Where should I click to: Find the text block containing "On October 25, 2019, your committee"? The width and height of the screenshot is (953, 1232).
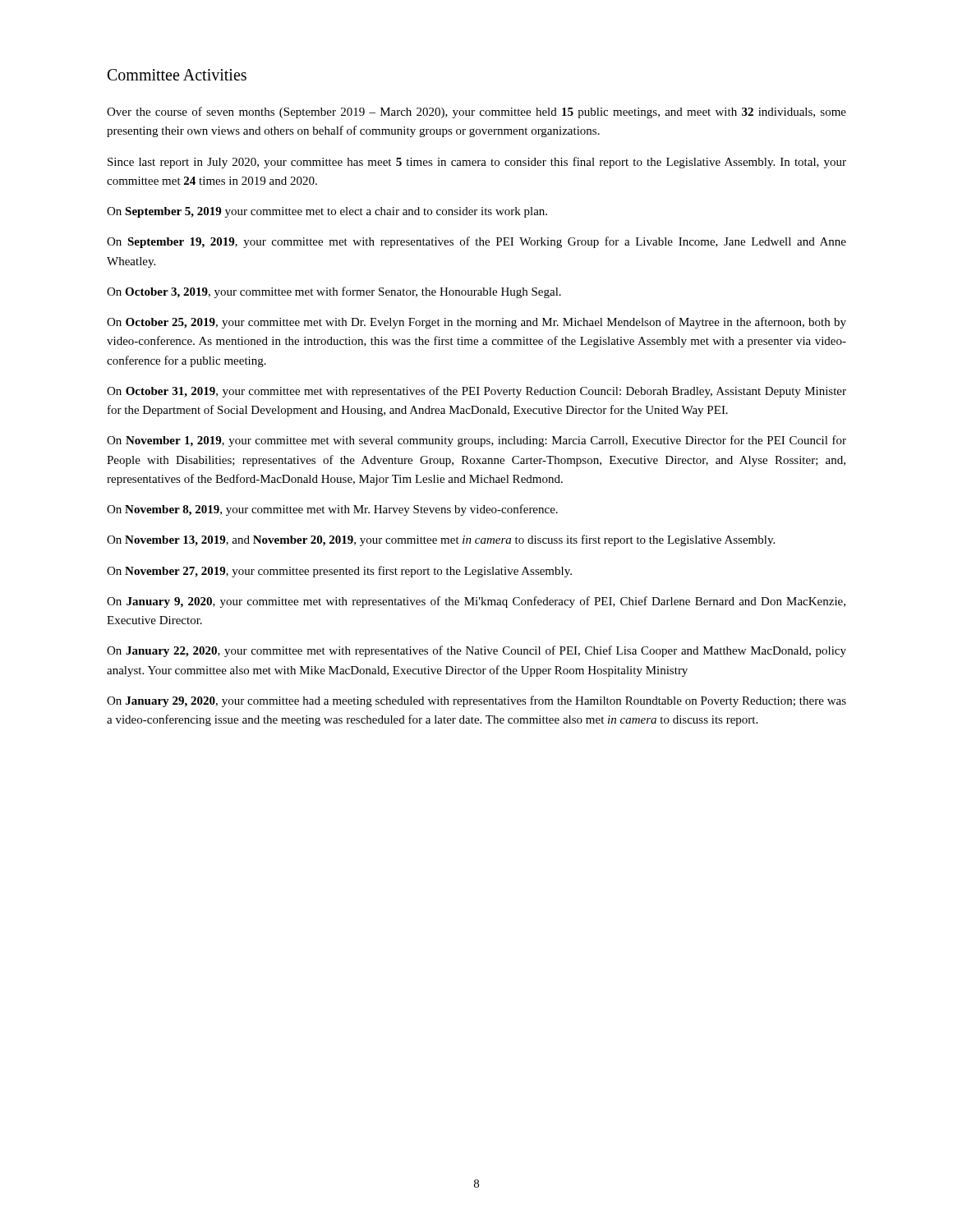(x=476, y=341)
